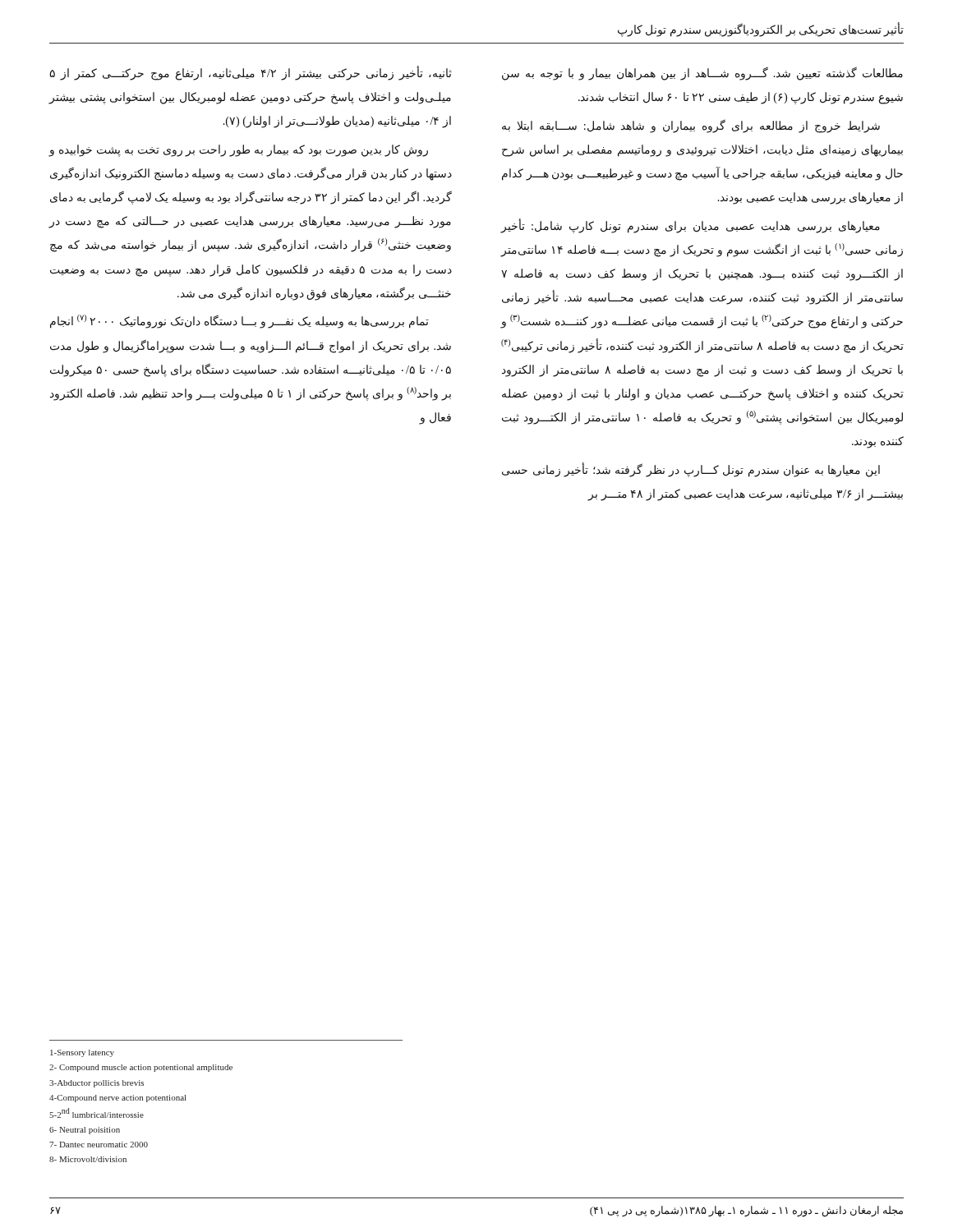The width and height of the screenshot is (953, 1232).
Task: Locate the text starting "ثانیه، تأخیر زمانی حرکتی بیشتر از"
Action: click(x=251, y=246)
